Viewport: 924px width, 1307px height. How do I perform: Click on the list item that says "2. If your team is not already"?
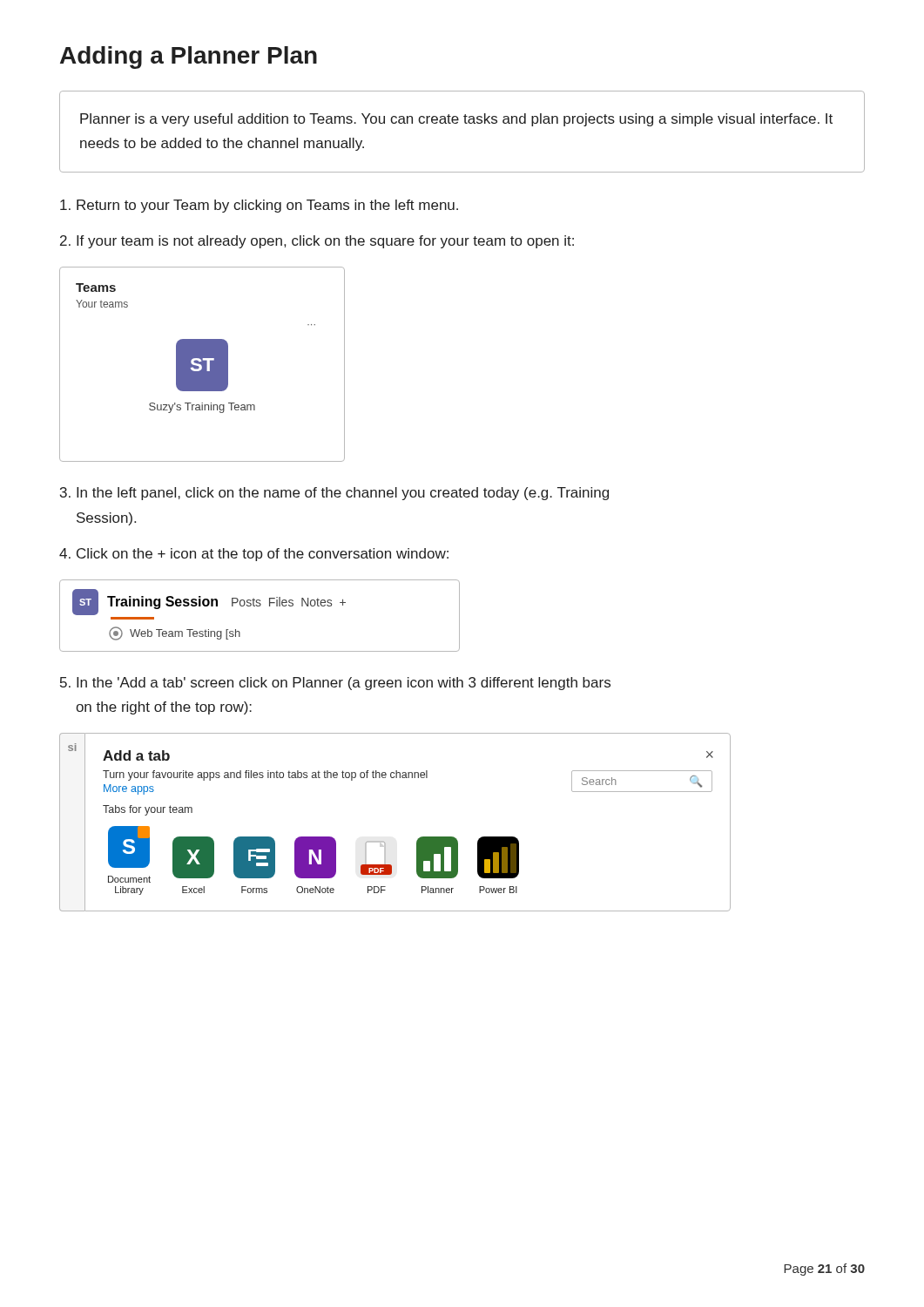tap(317, 241)
